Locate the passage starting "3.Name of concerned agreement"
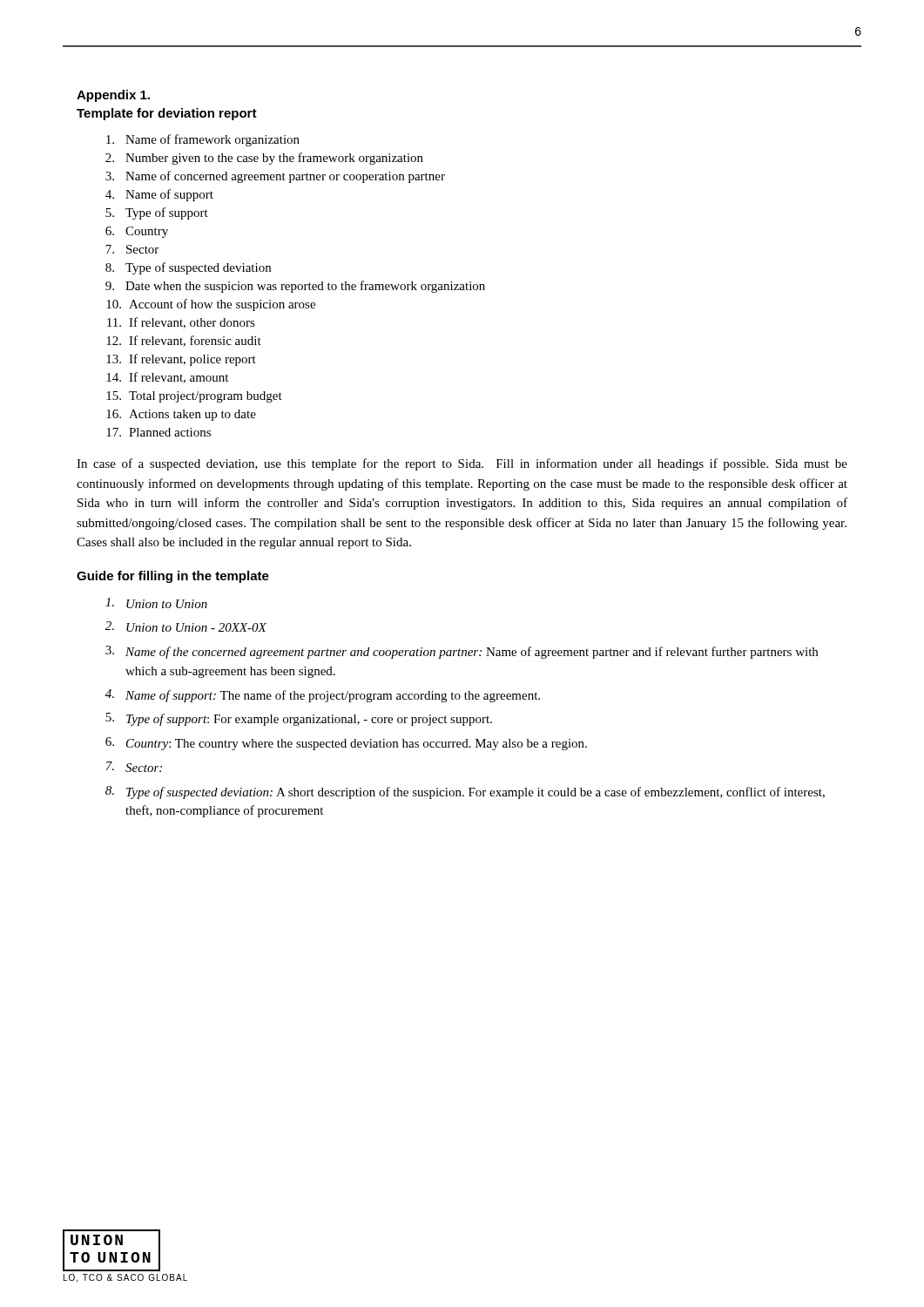This screenshot has height=1307, width=924. pos(275,177)
